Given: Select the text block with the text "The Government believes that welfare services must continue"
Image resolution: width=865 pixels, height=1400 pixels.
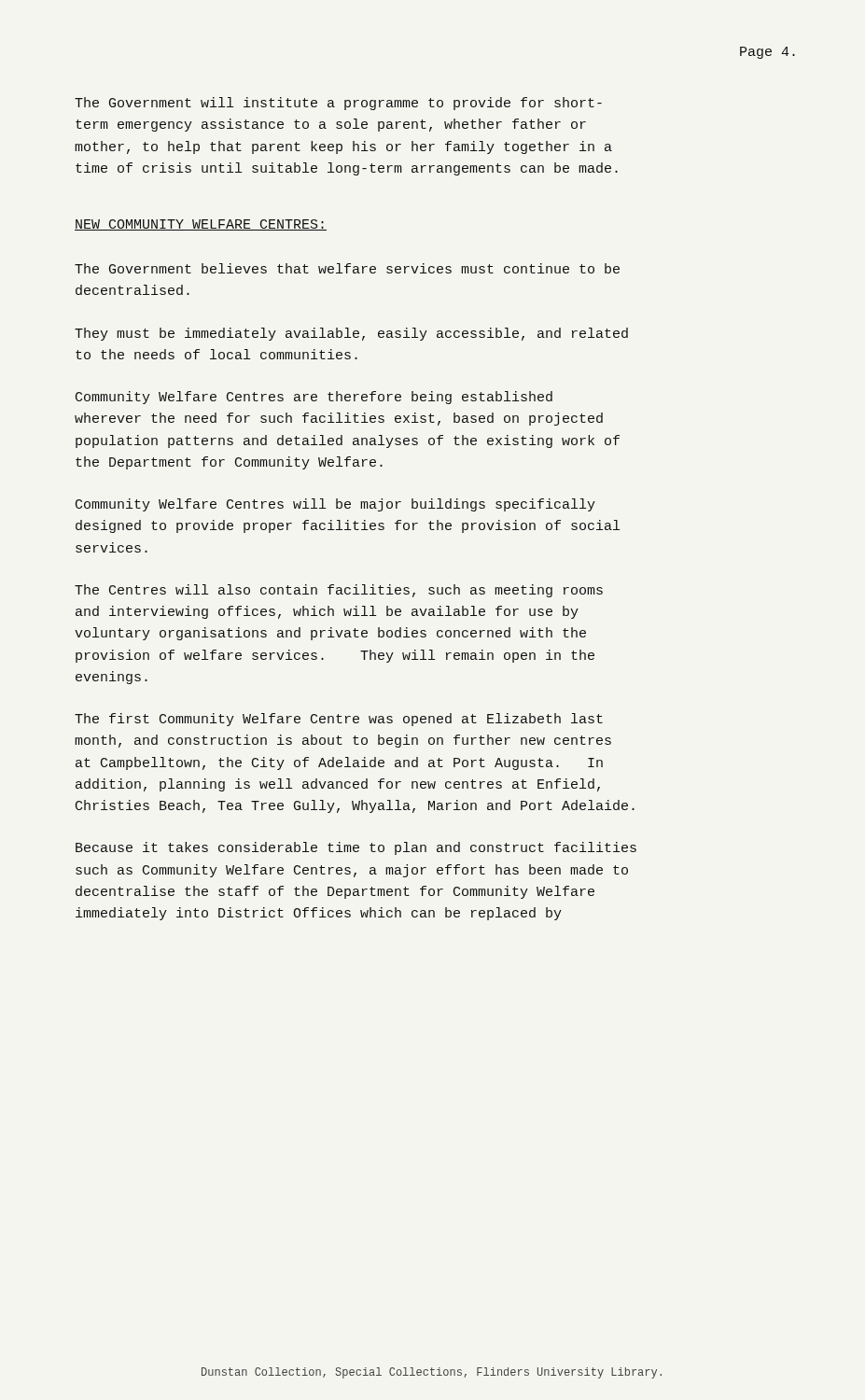Looking at the screenshot, I should point(348,281).
